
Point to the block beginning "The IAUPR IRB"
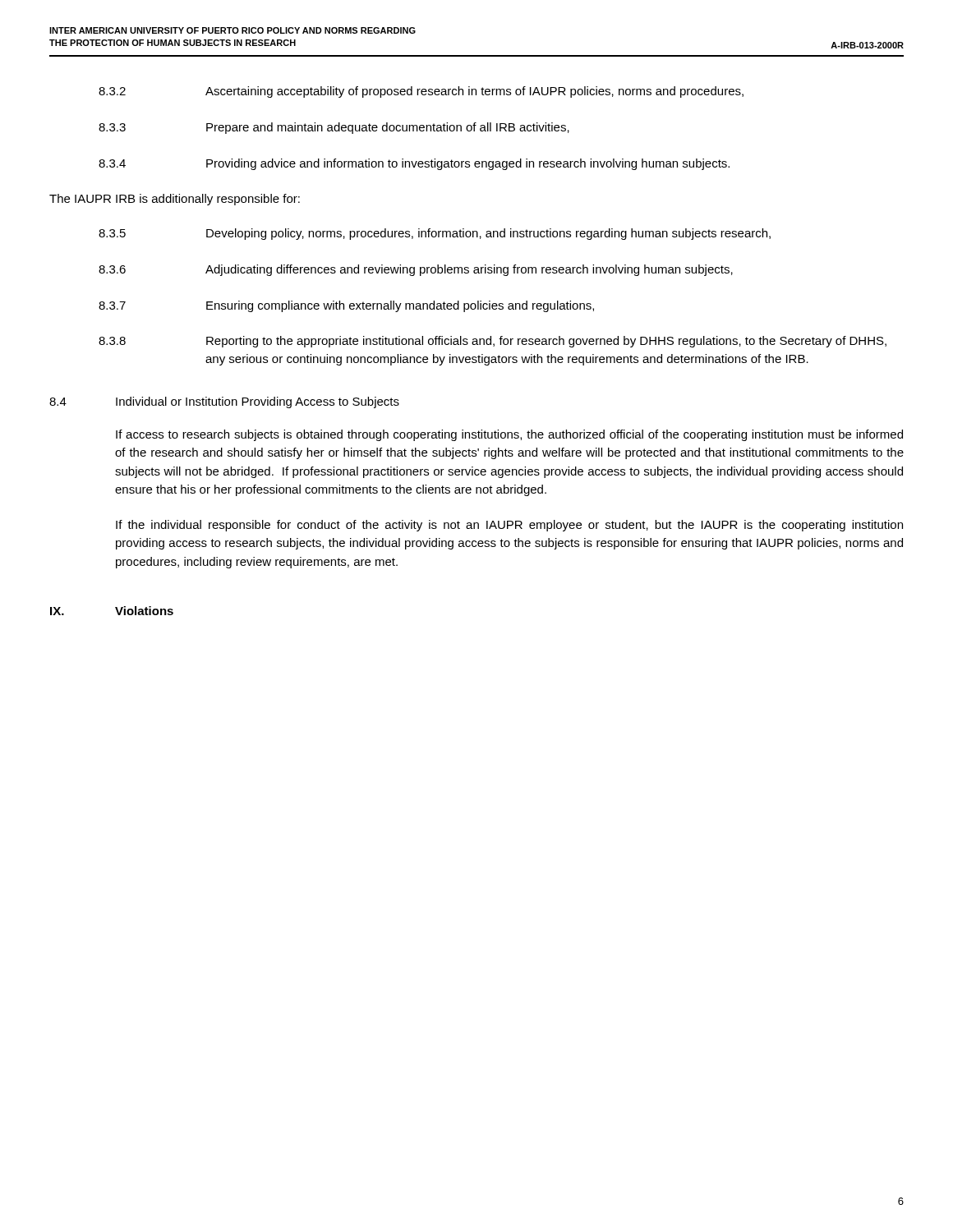[x=175, y=199]
